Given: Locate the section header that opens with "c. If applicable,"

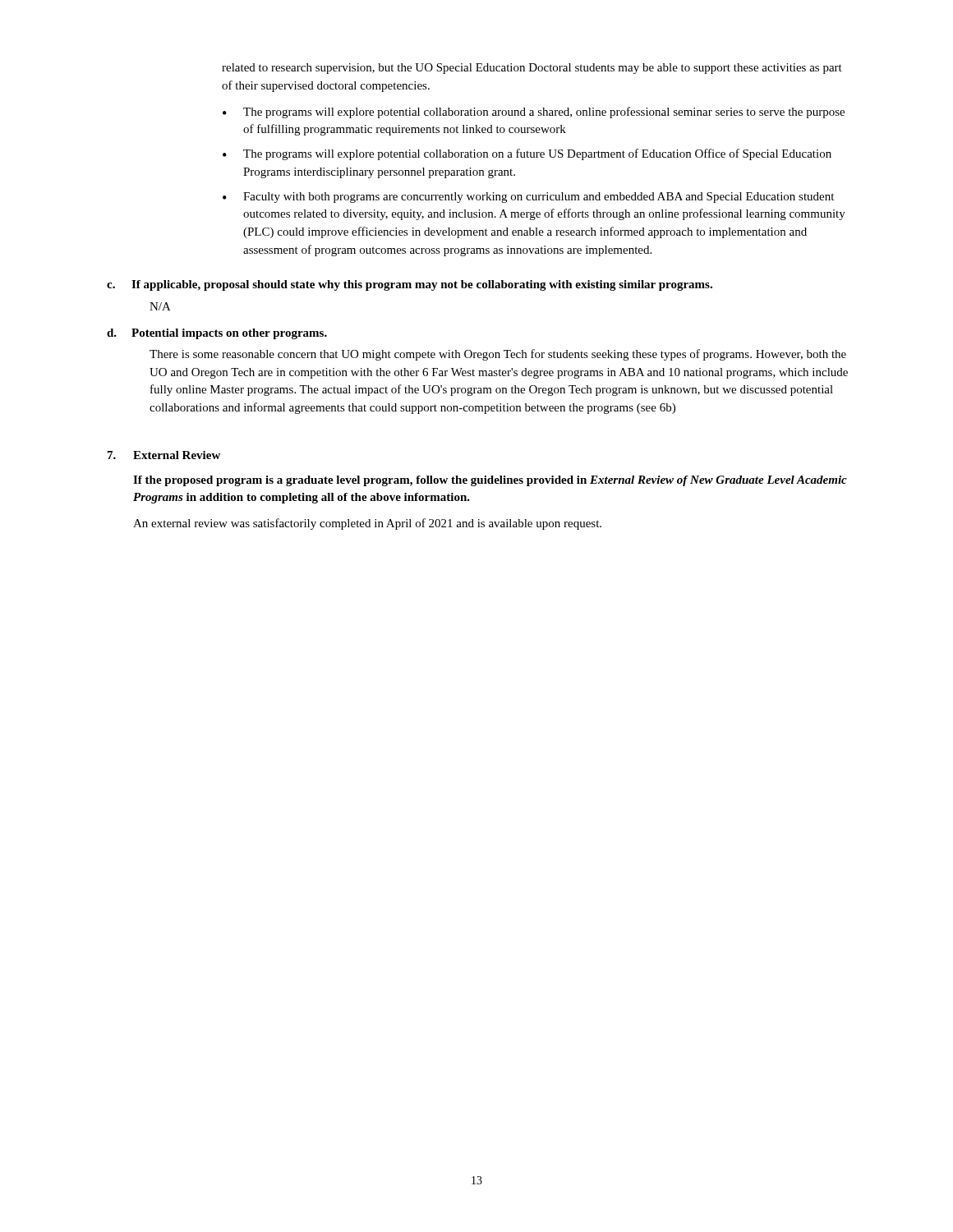Looking at the screenshot, I should pos(481,285).
